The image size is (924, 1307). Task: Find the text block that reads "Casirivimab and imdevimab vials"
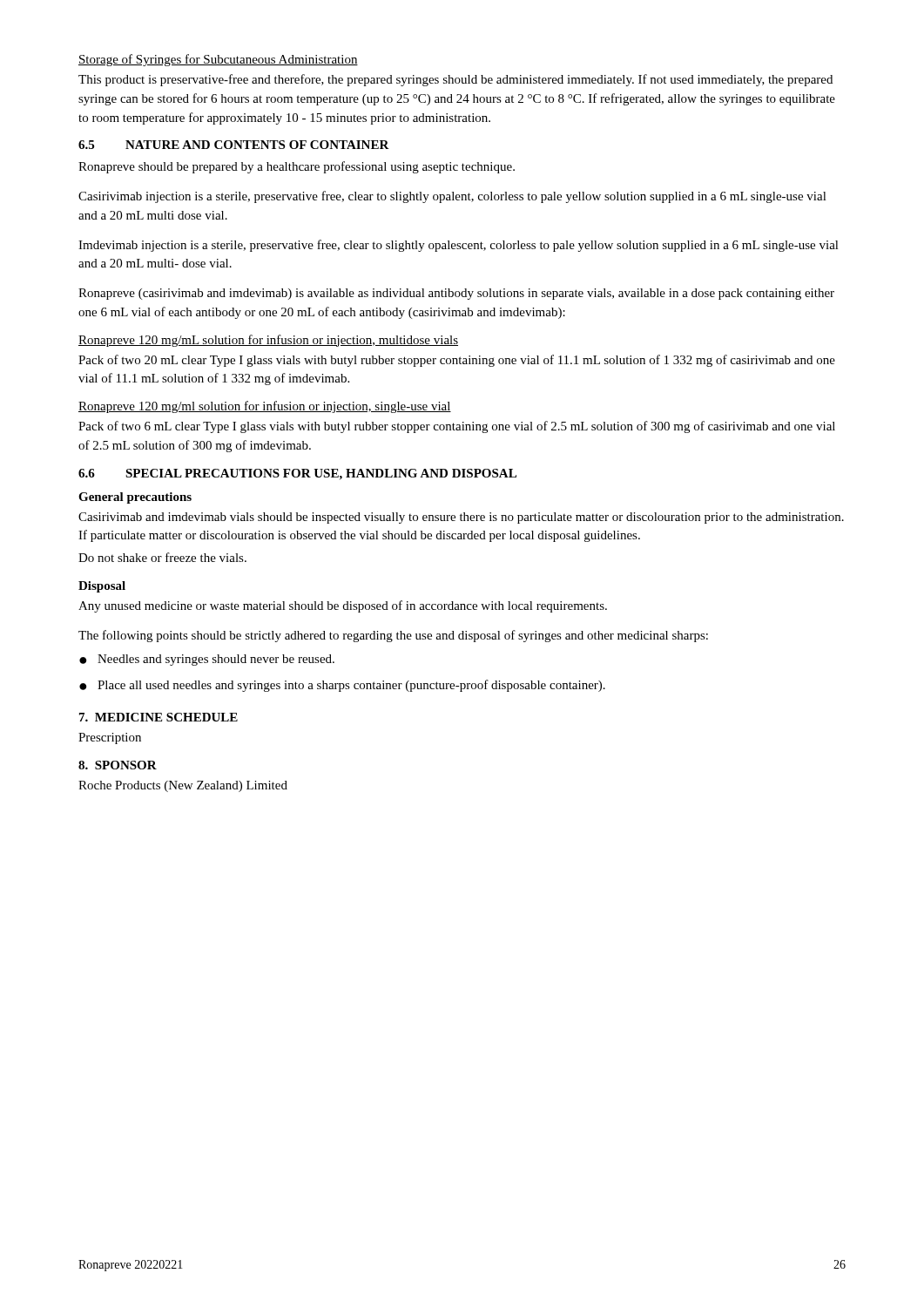(x=462, y=538)
